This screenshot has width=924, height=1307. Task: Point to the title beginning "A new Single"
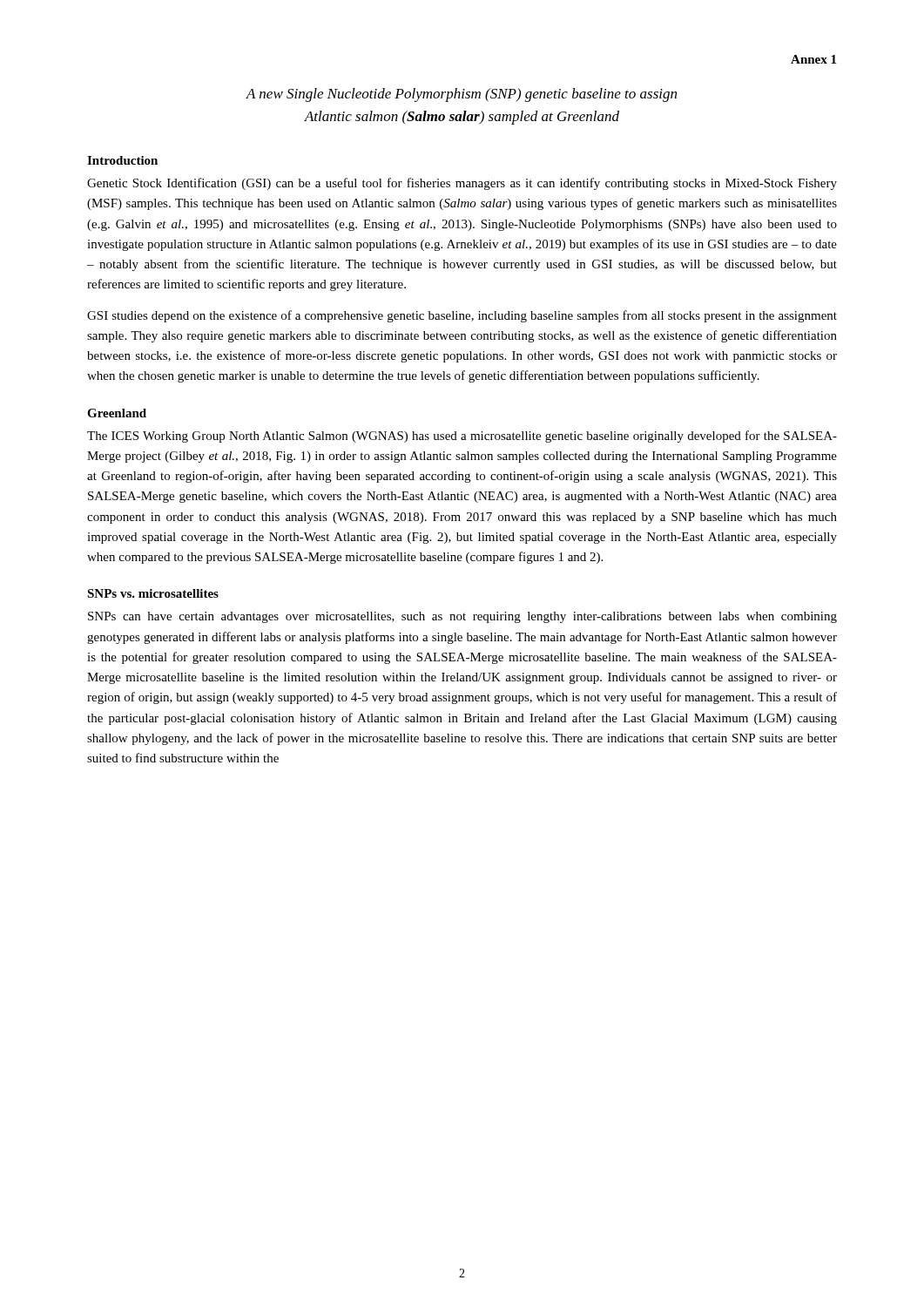coord(462,105)
